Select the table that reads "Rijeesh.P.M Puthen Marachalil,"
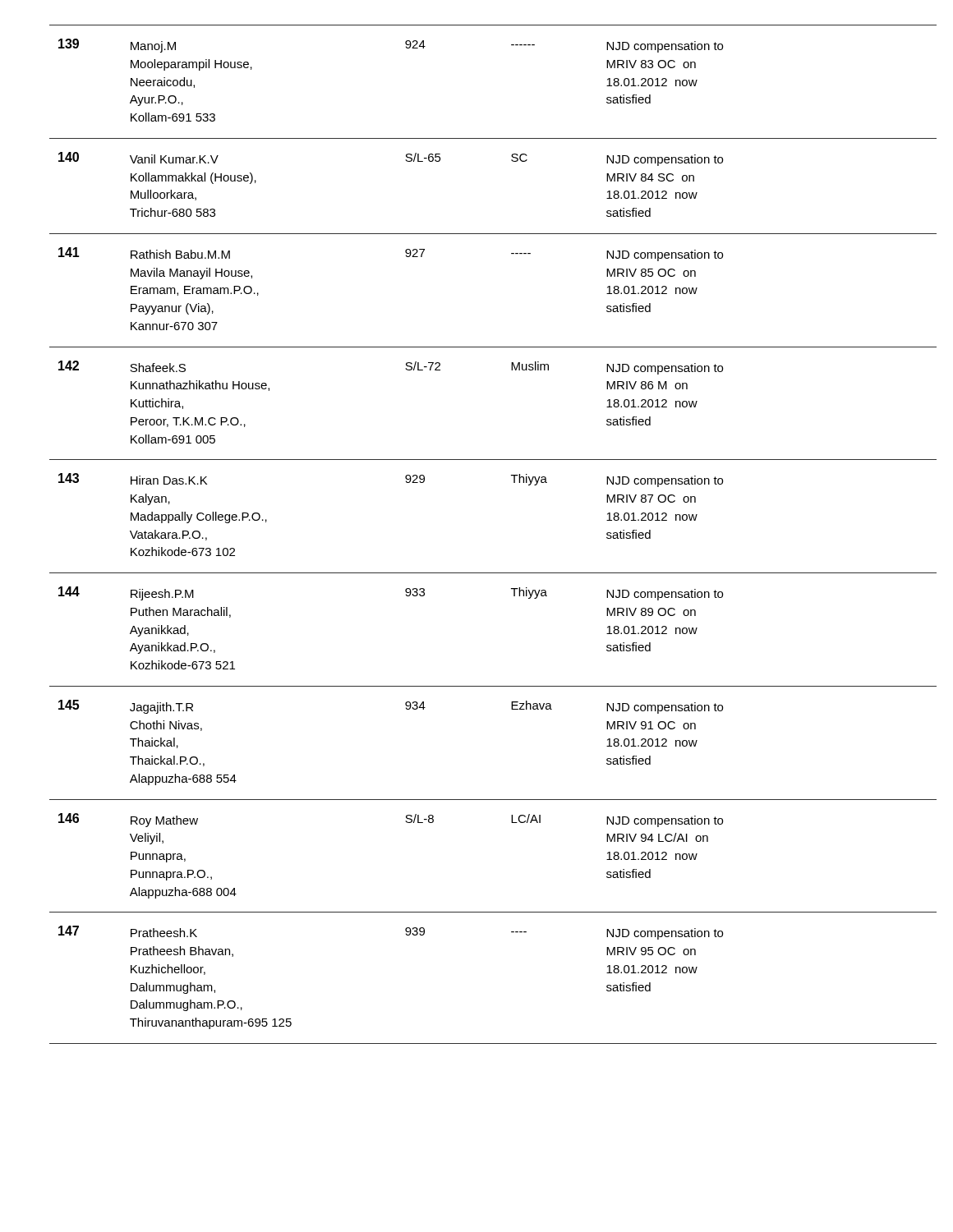 point(476,534)
